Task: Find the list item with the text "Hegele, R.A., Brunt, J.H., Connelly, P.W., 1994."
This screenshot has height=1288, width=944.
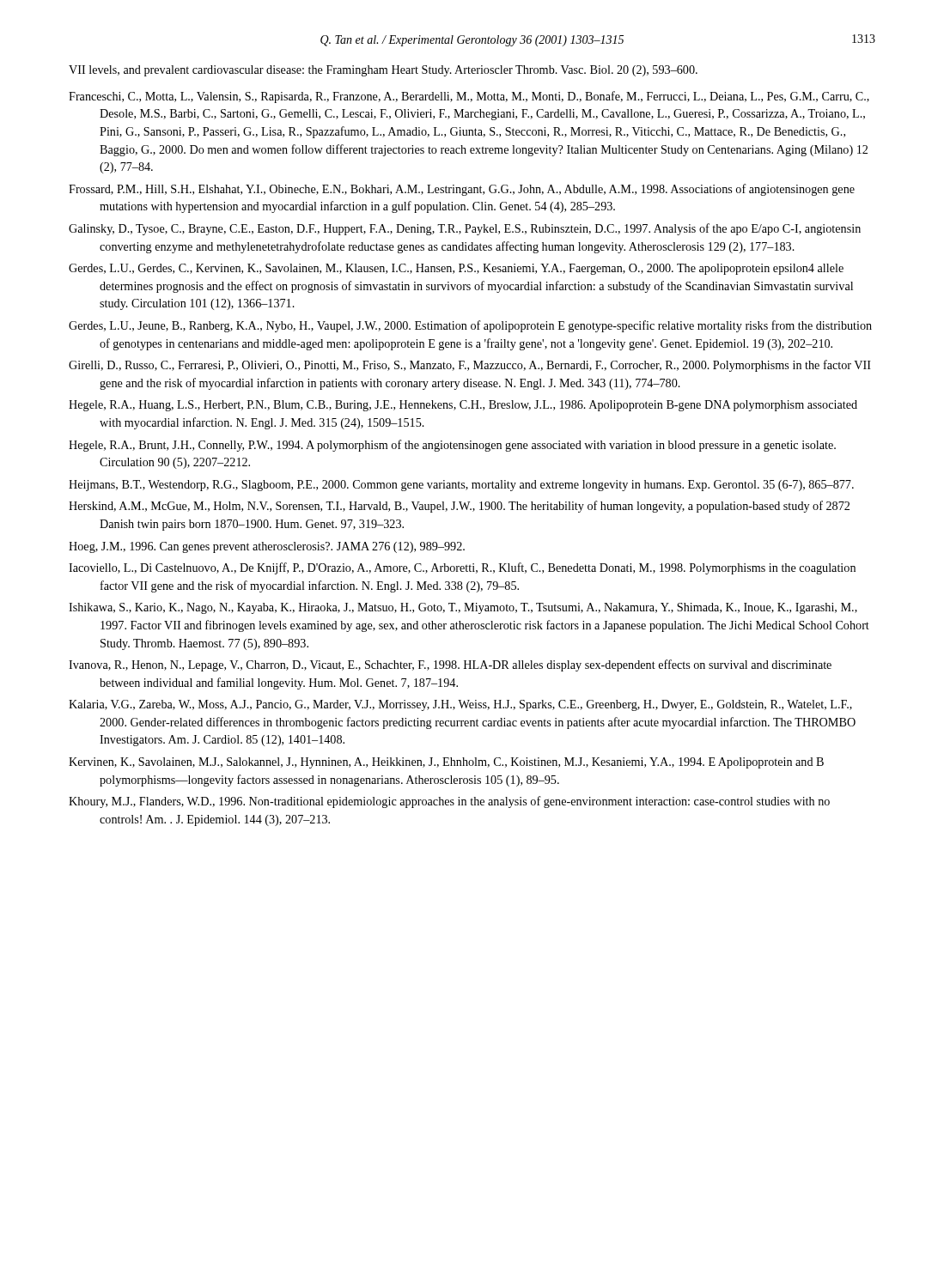Action: (x=453, y=453)
